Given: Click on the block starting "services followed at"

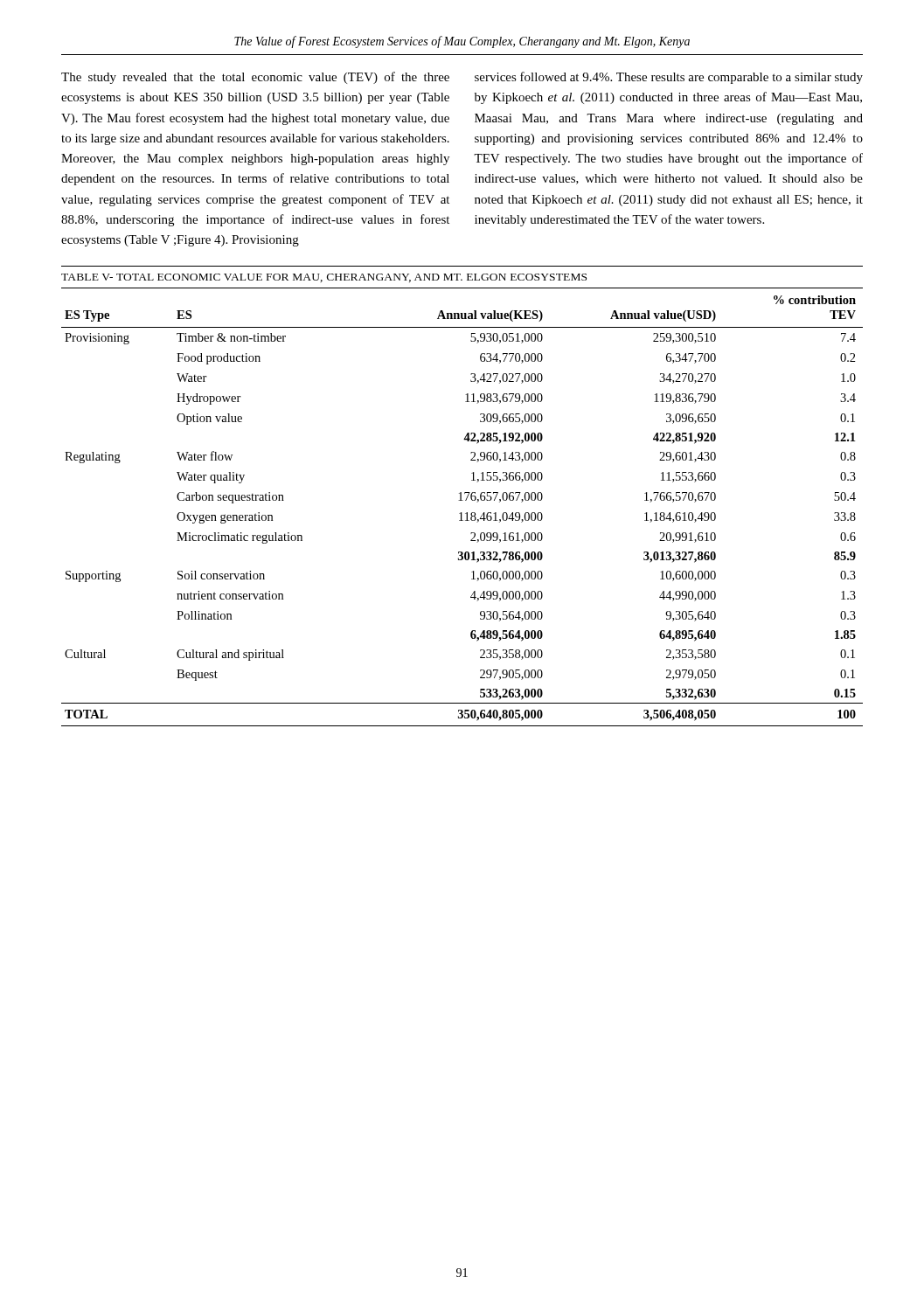Looking at the screenshot, I should coord(669,148).
